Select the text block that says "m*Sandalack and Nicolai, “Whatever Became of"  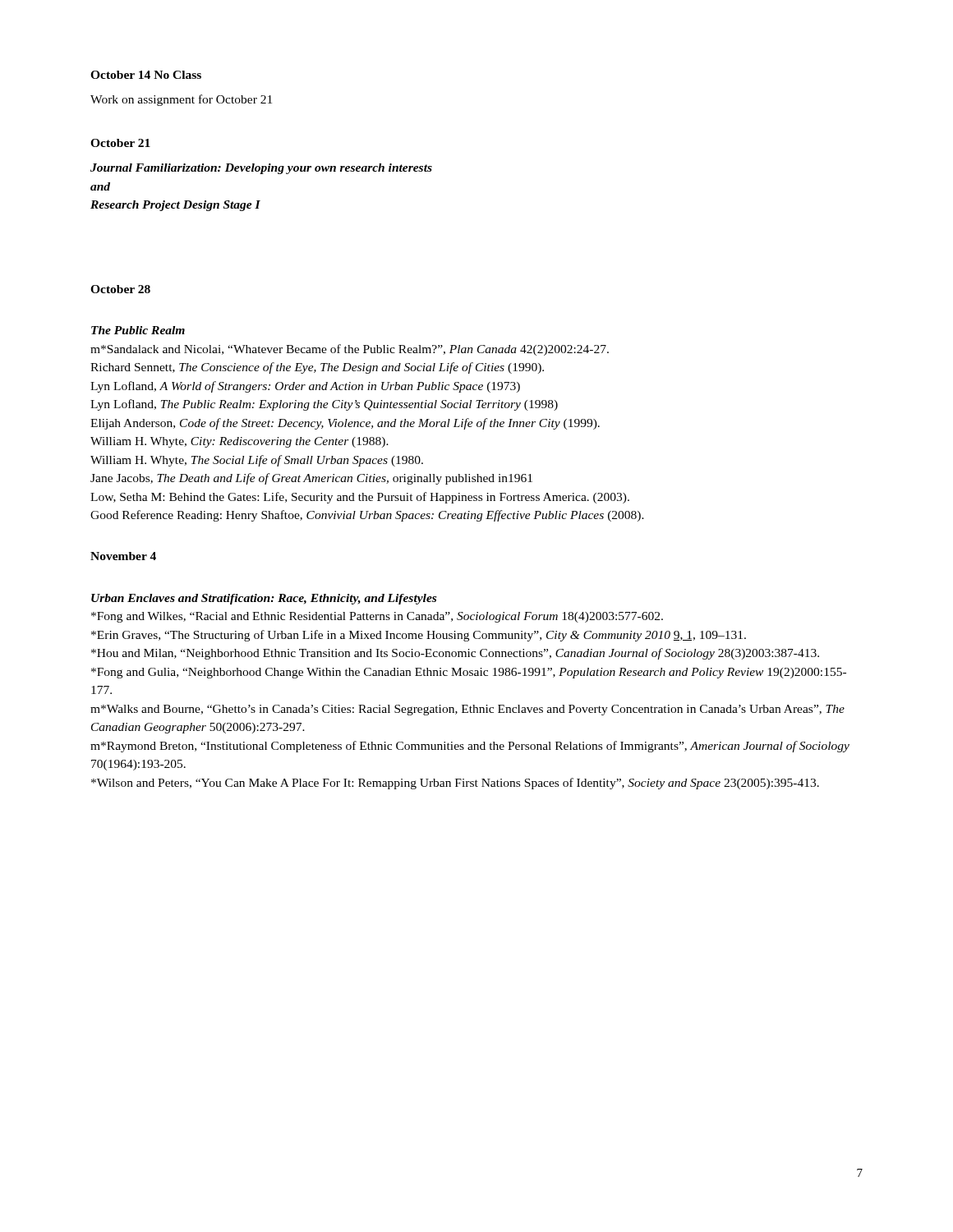click(476, 432)
